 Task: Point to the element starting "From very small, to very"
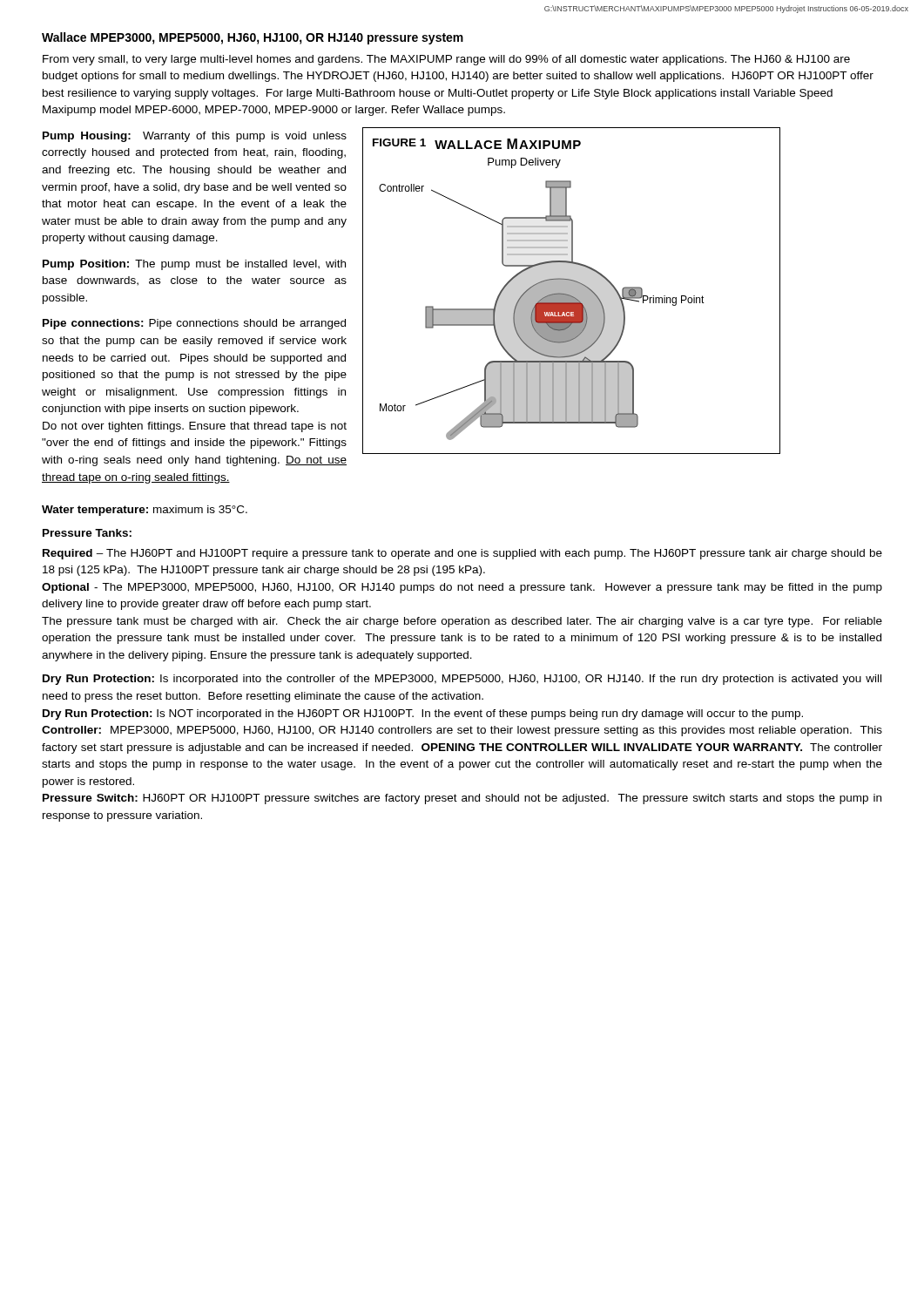pyautogui.click(x=458, y=84)
